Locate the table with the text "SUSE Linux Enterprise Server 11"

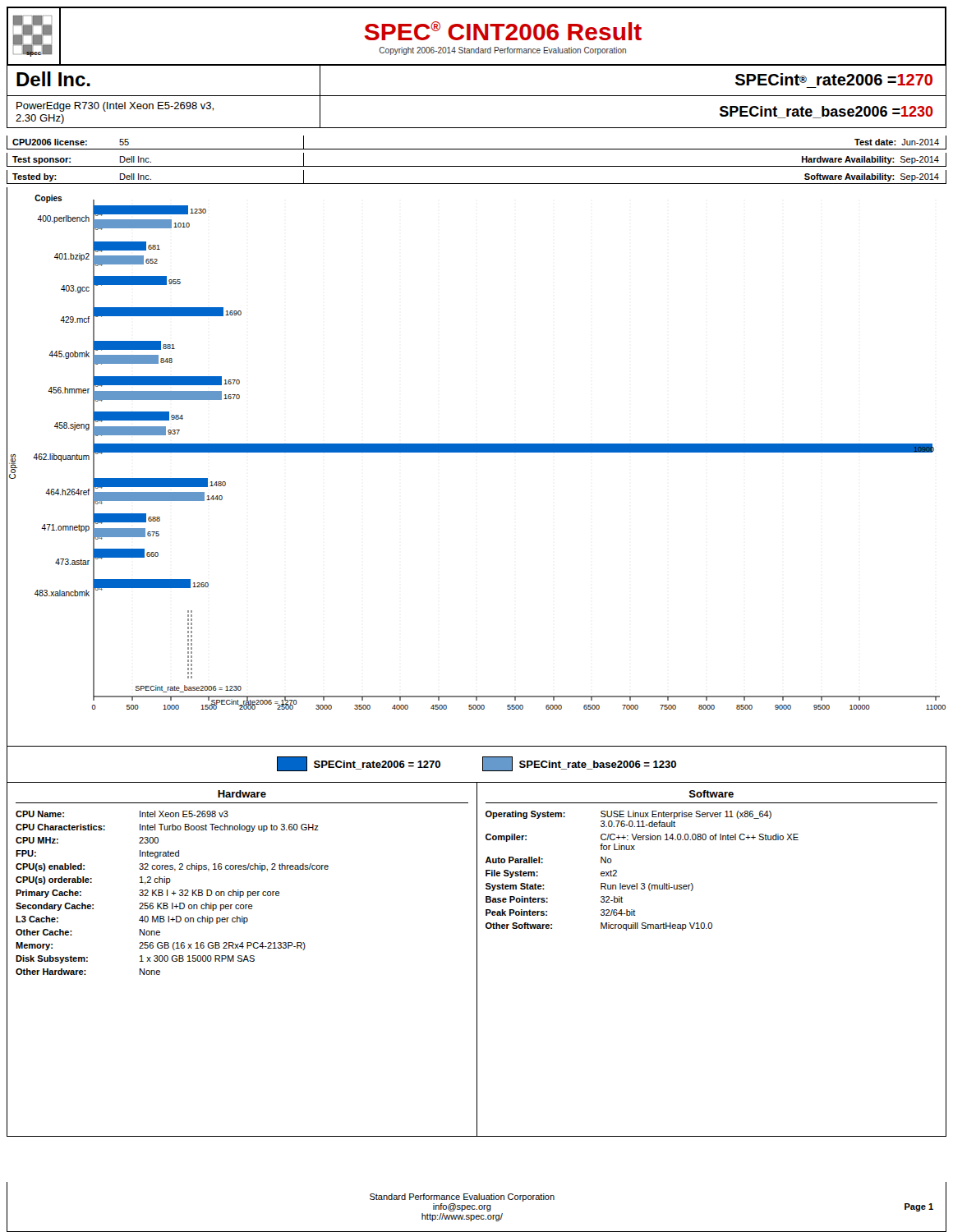[x=711, y=959]
